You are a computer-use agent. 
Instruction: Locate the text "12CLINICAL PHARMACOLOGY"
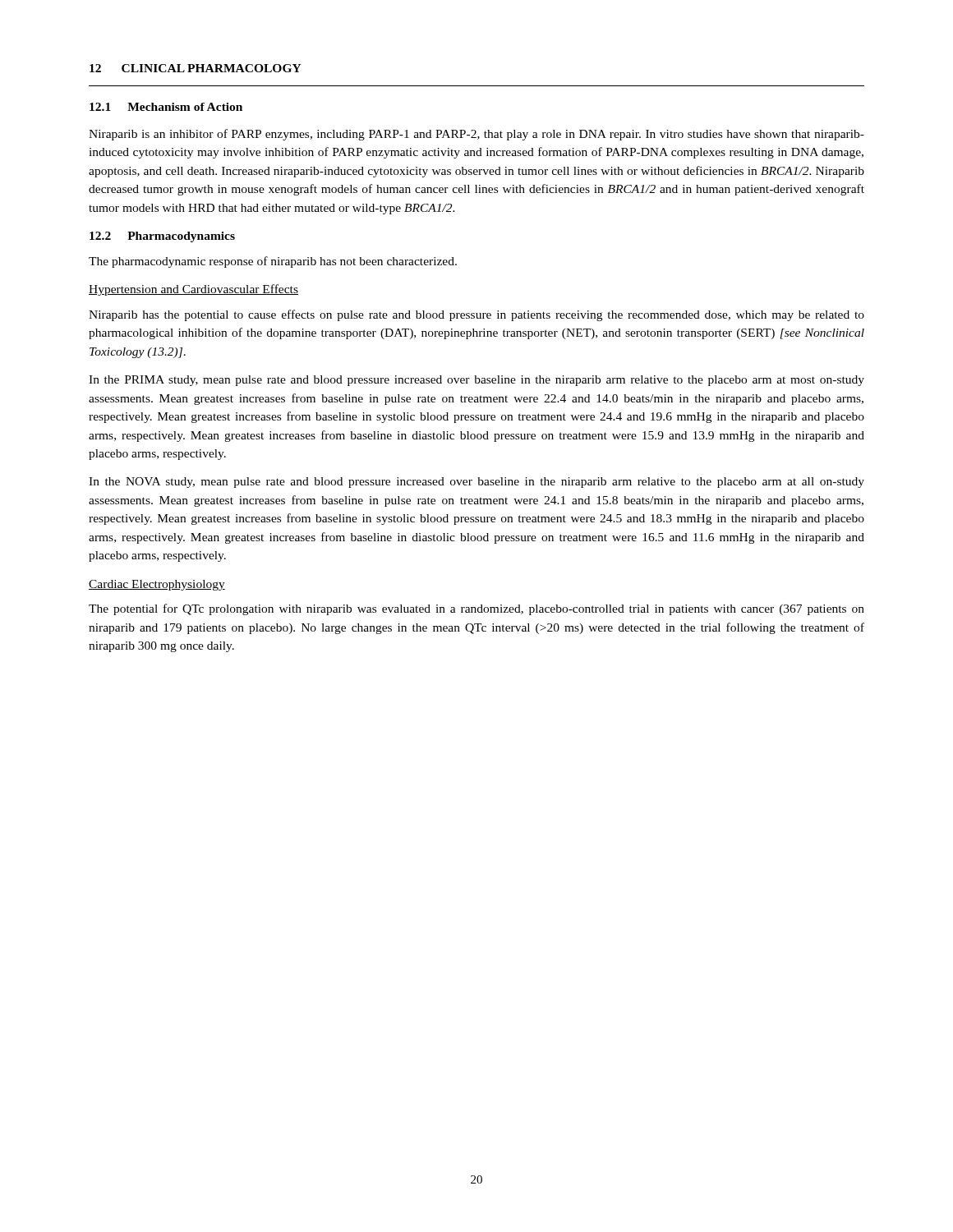click(195, 68)
